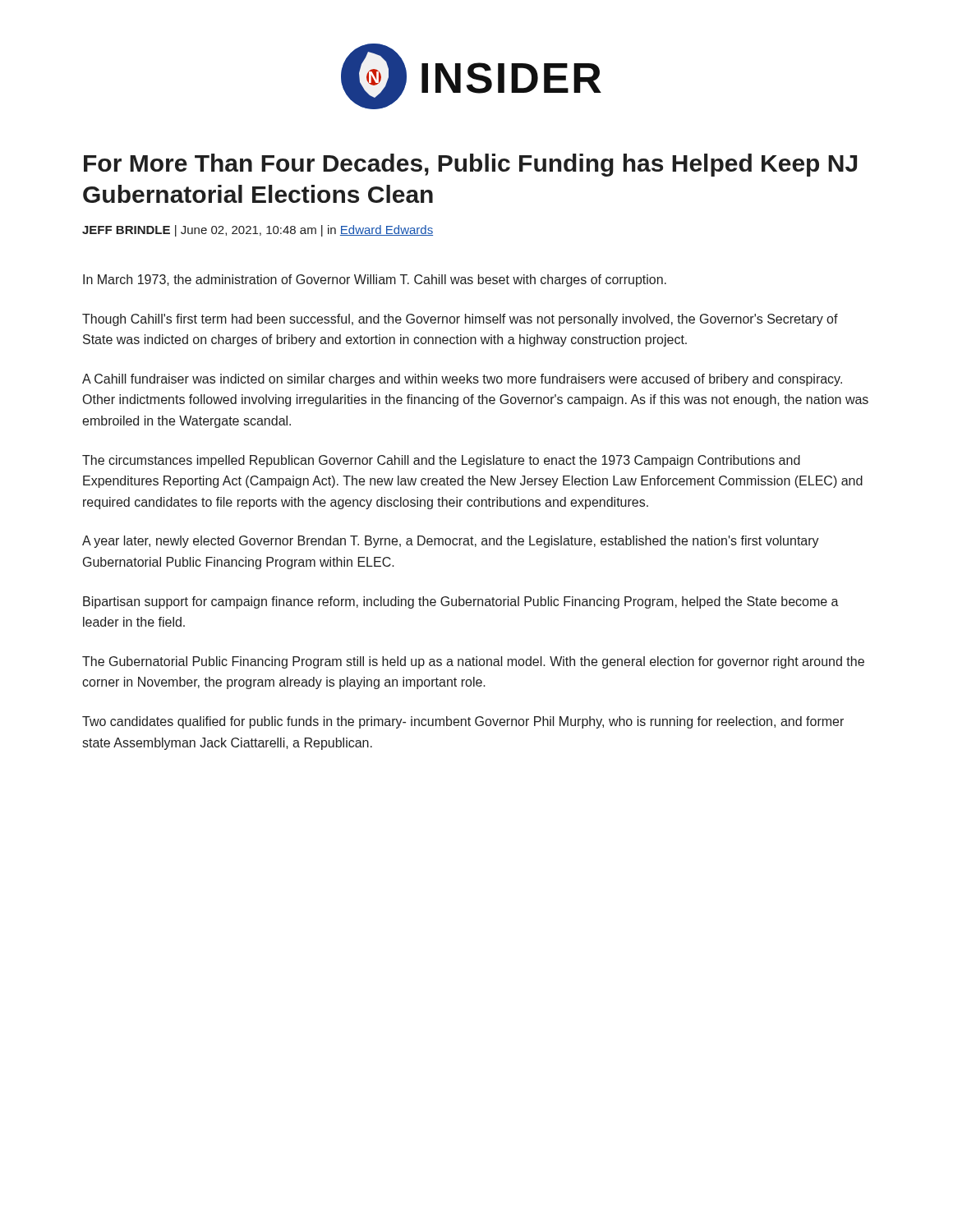Where is the passage that starts "JEFF BRINDLE | June 02, 2021, 10:48 am"?
The width and height of the screenshot is (953, 1232).
tap(258, 230)
